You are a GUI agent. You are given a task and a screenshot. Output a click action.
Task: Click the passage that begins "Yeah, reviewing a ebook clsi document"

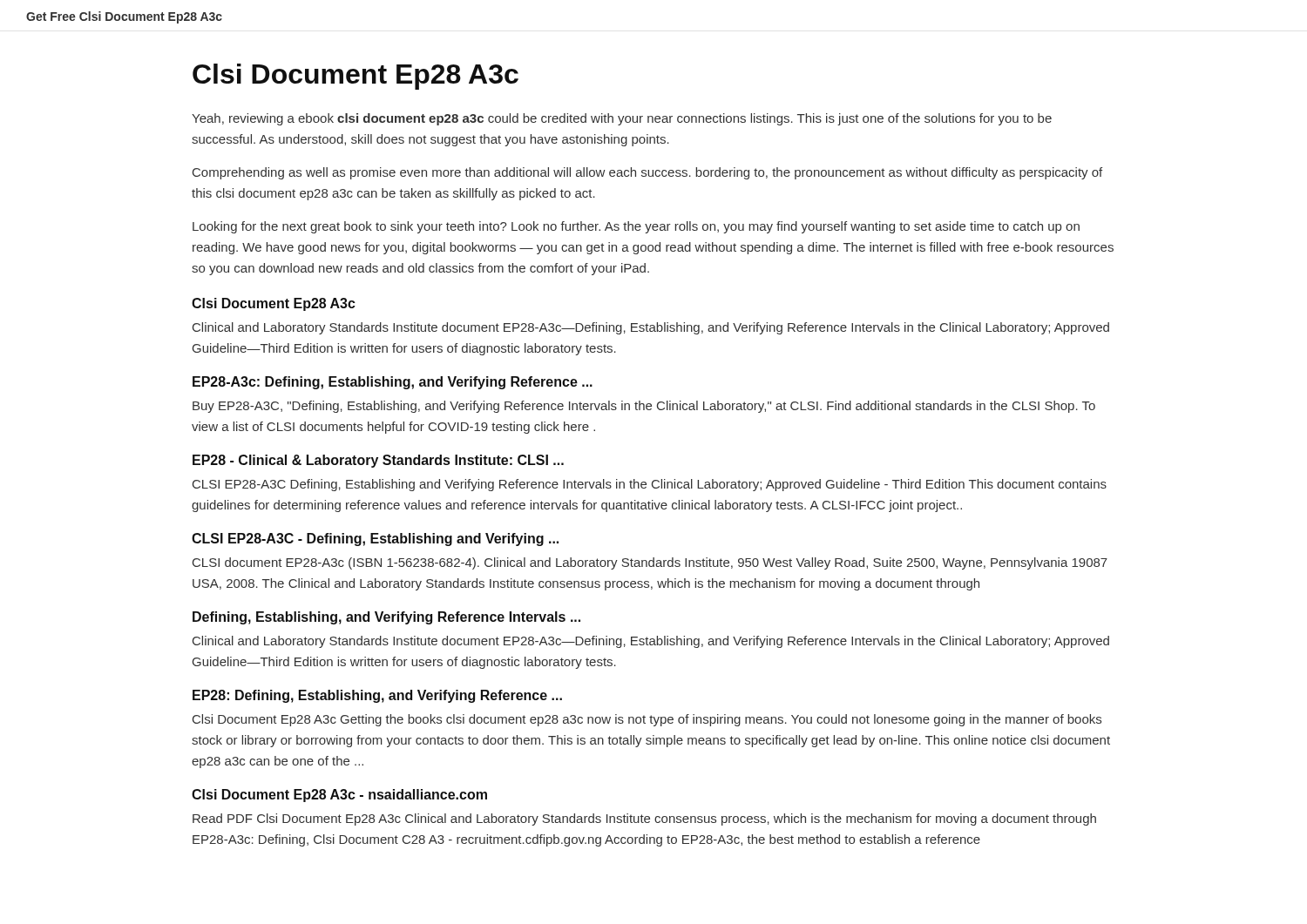[x=622, y=129]
